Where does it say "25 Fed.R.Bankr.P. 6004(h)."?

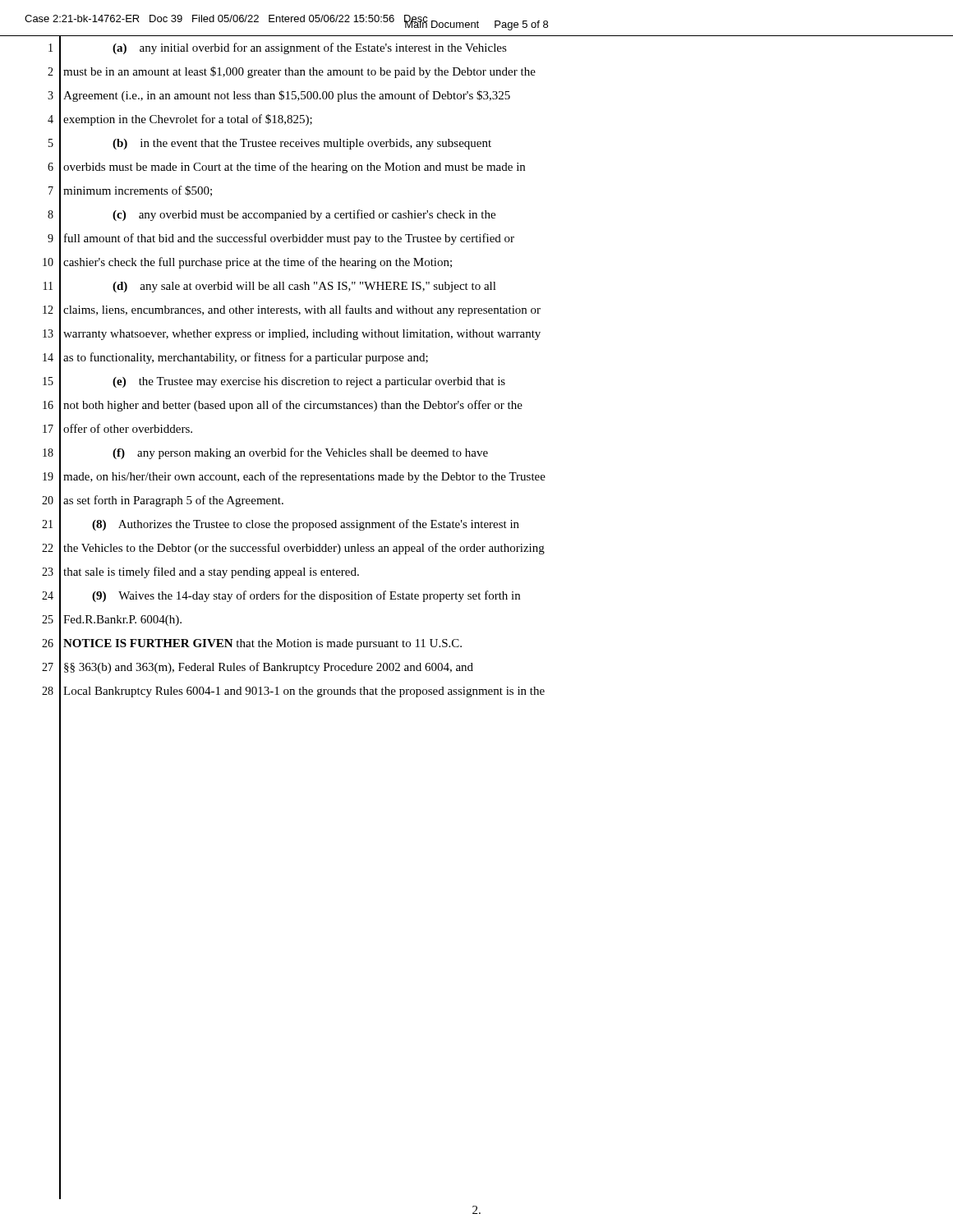point(112,620)
